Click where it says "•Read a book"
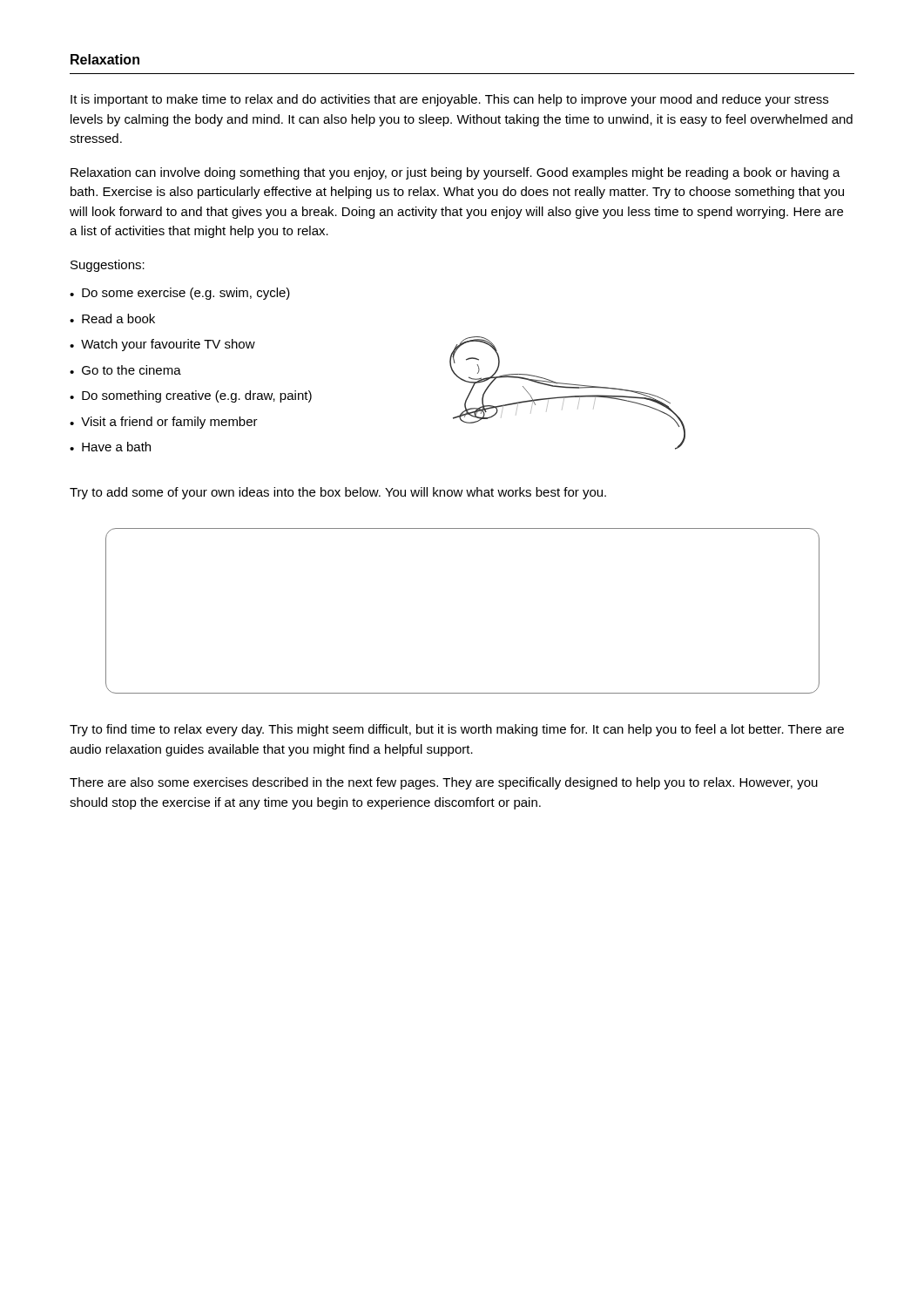Viewport: 924px width, 1307px height. pos(112,320)
